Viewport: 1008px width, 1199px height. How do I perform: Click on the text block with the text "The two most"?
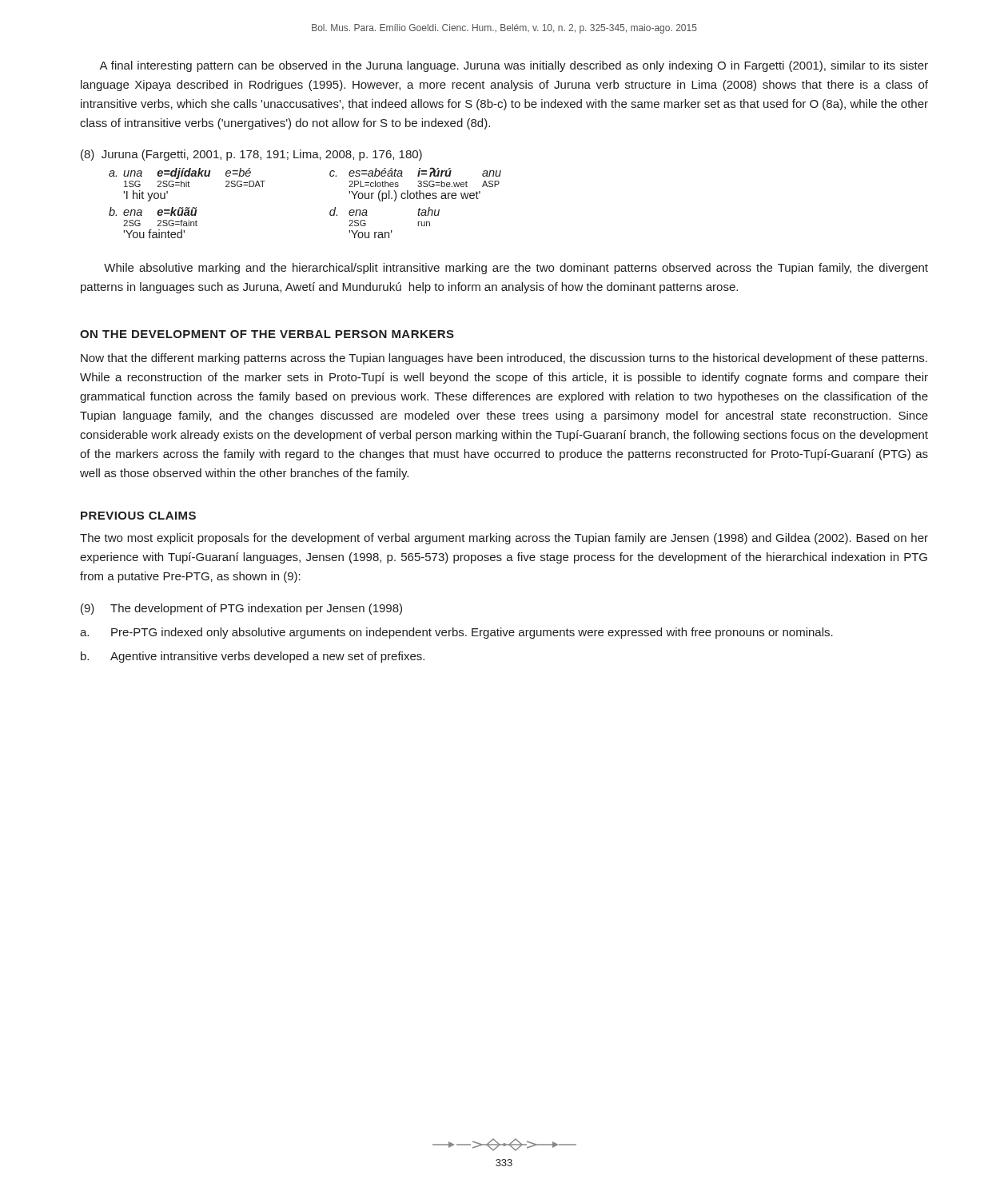tap(504, 557)
